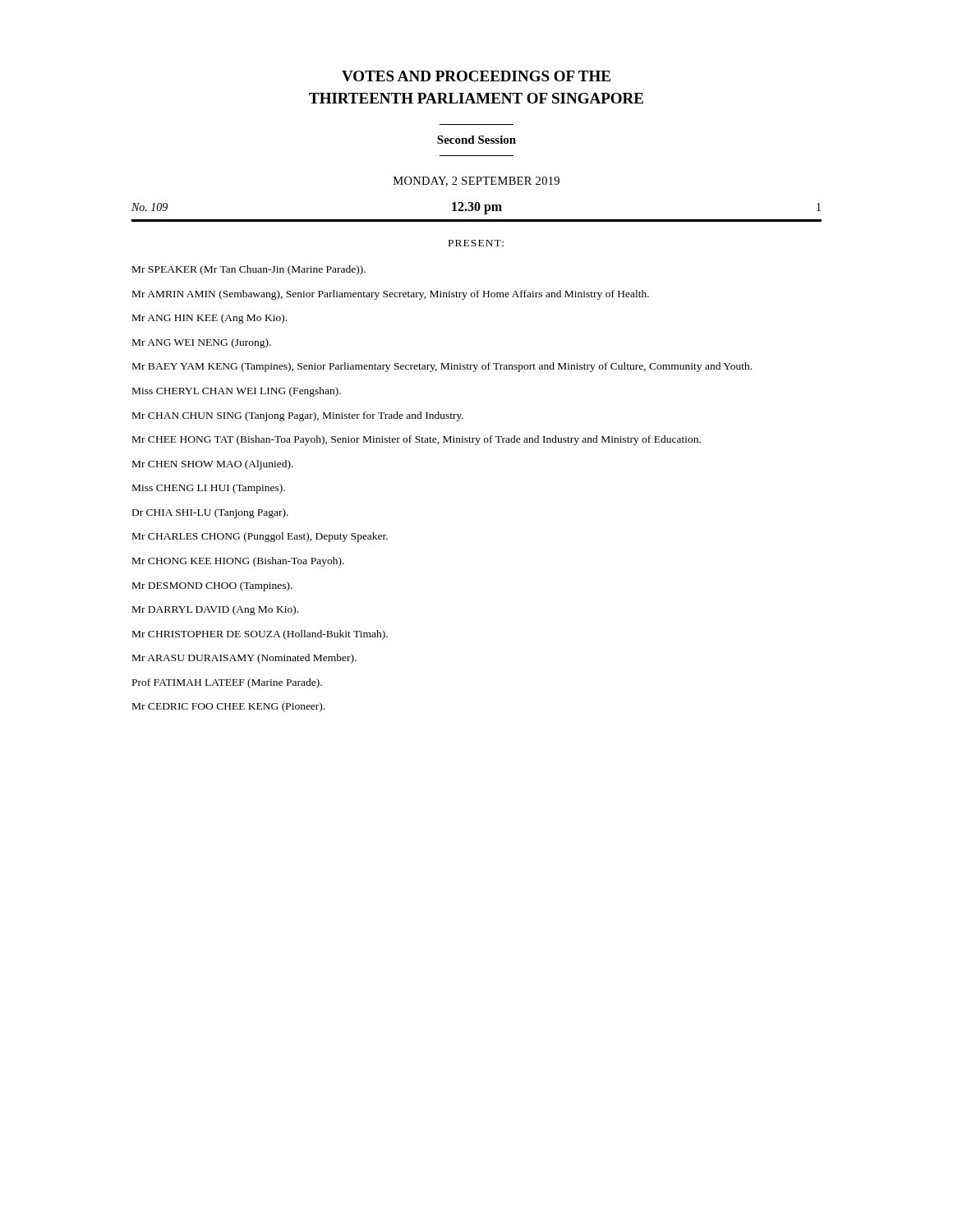The width and height of the screenshot is (953, 1232).
Task: Find "No. 109" on this page
Action: click(x=150, y=208)
